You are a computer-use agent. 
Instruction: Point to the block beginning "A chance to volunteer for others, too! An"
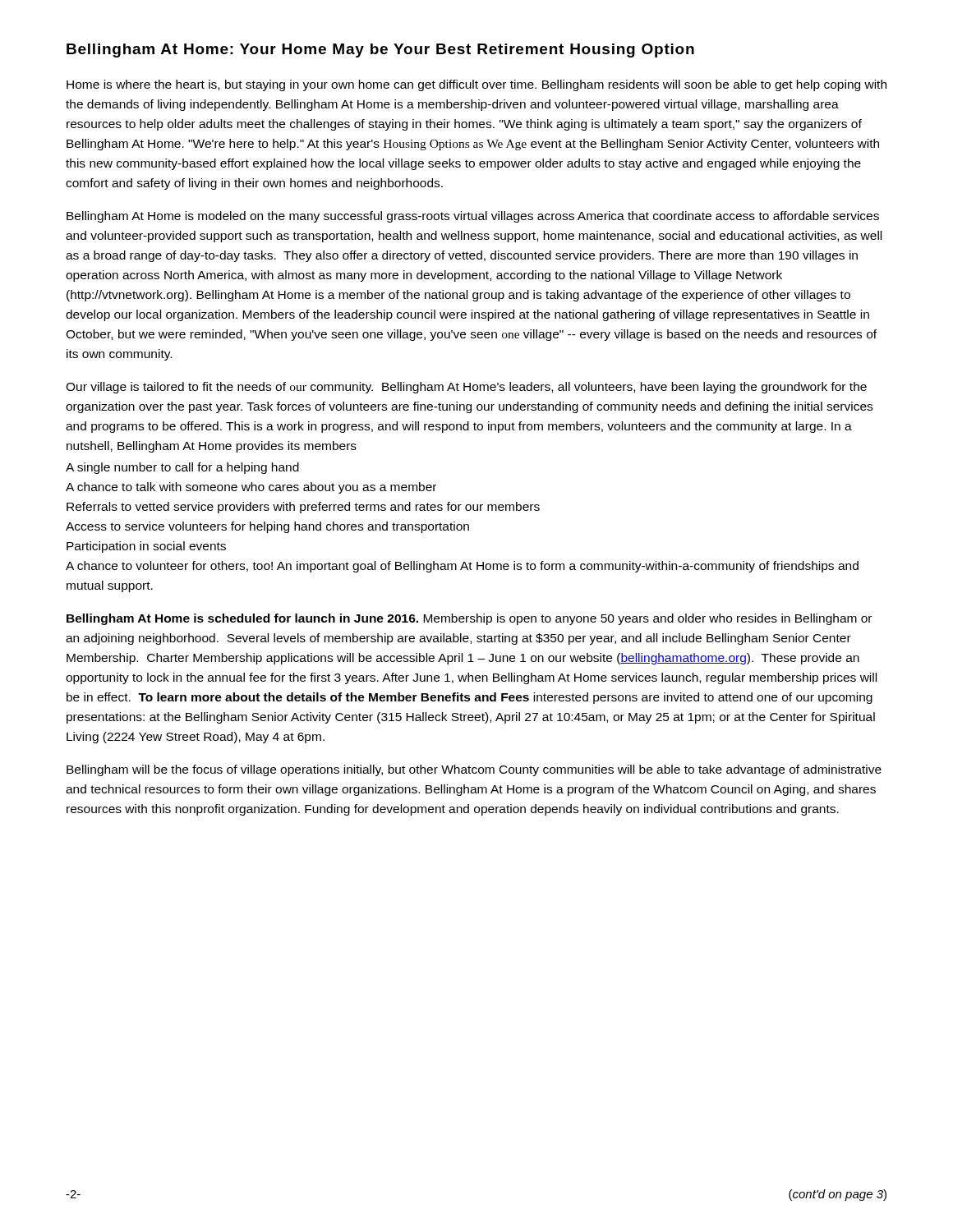pos(462,575)
